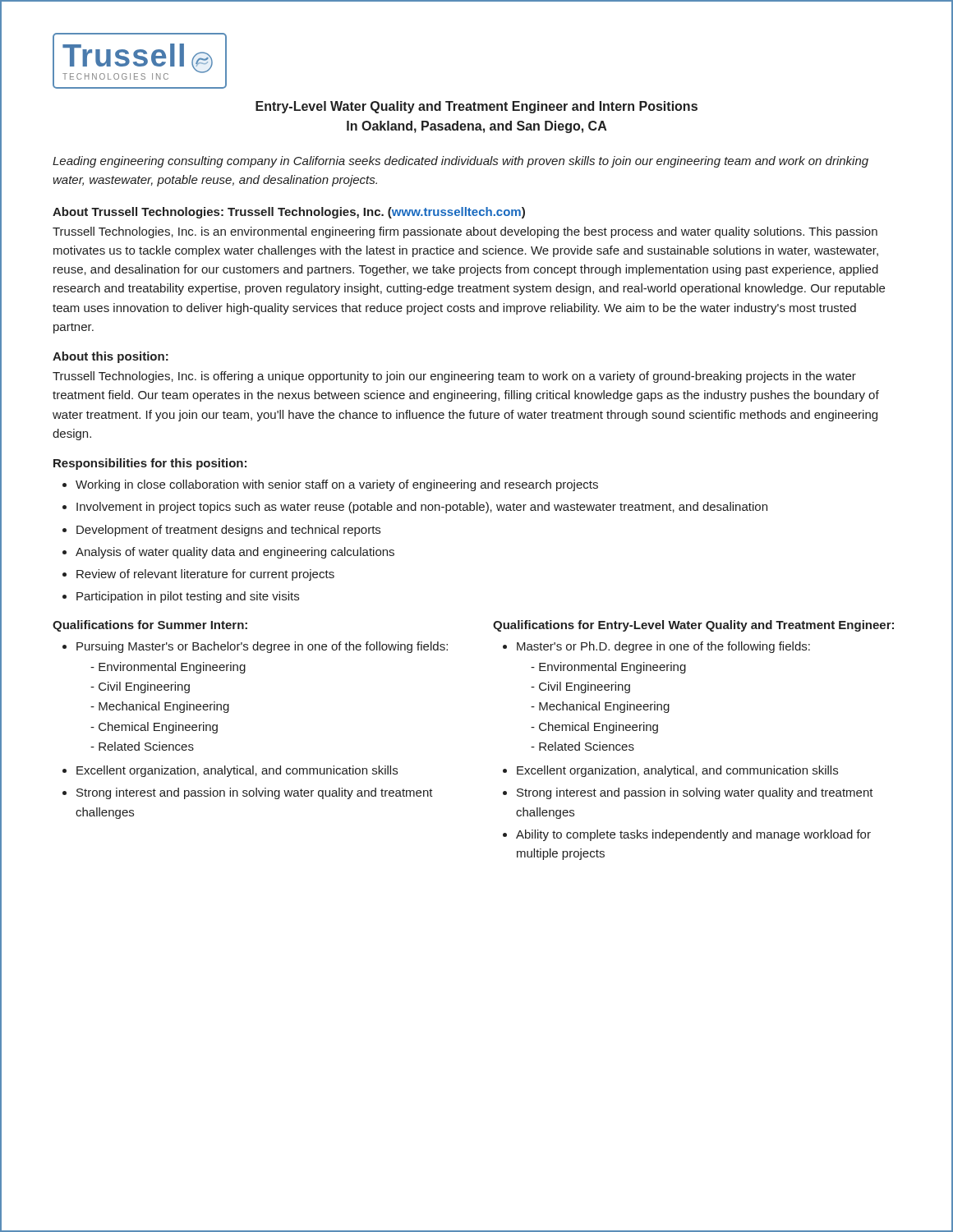Viewport: 953px width, 1232px height.
Task: Point to the text starting "Working in close"
Action: tap(337, 484)
